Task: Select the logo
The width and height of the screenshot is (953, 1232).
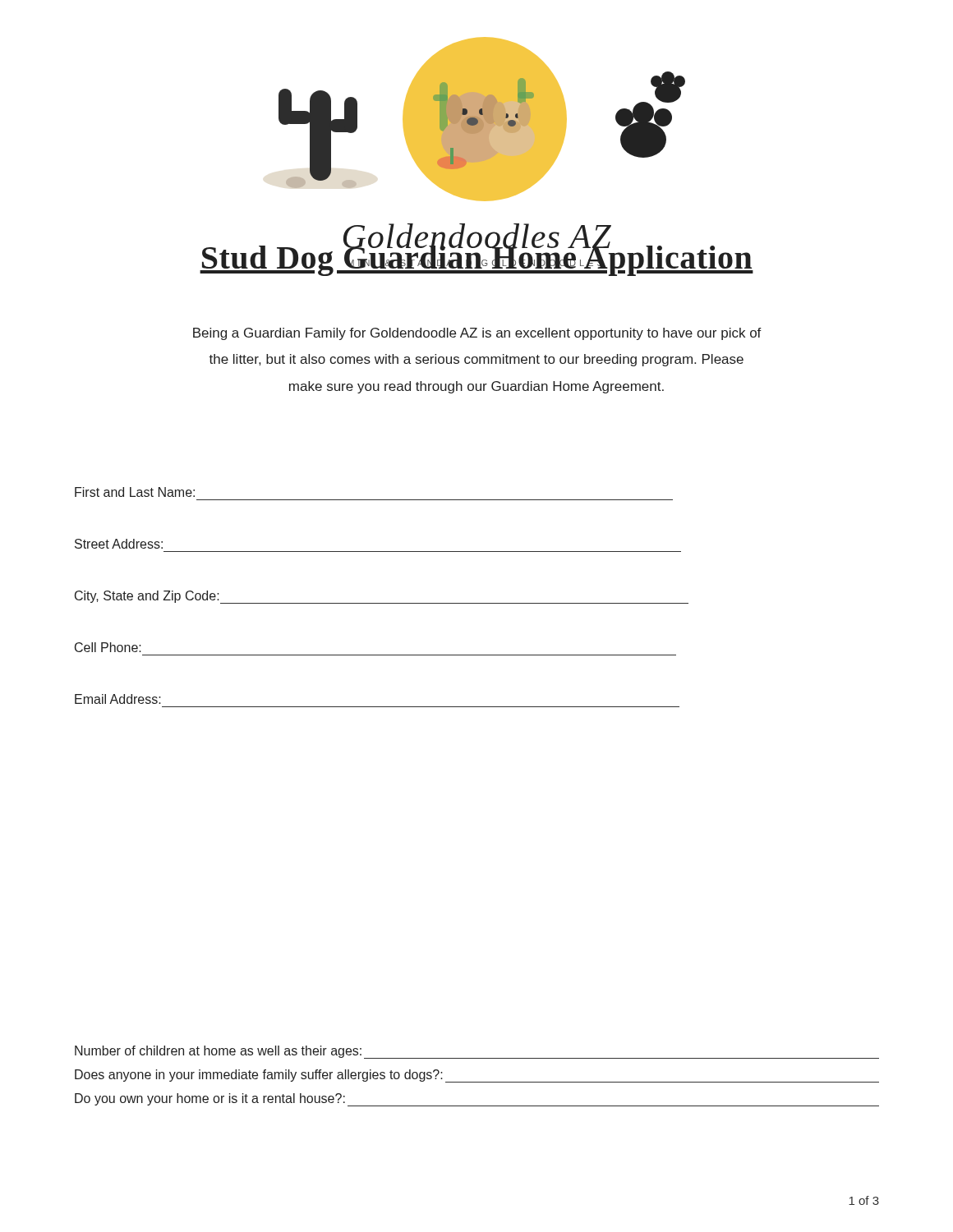Action: (x=476, y=150)
